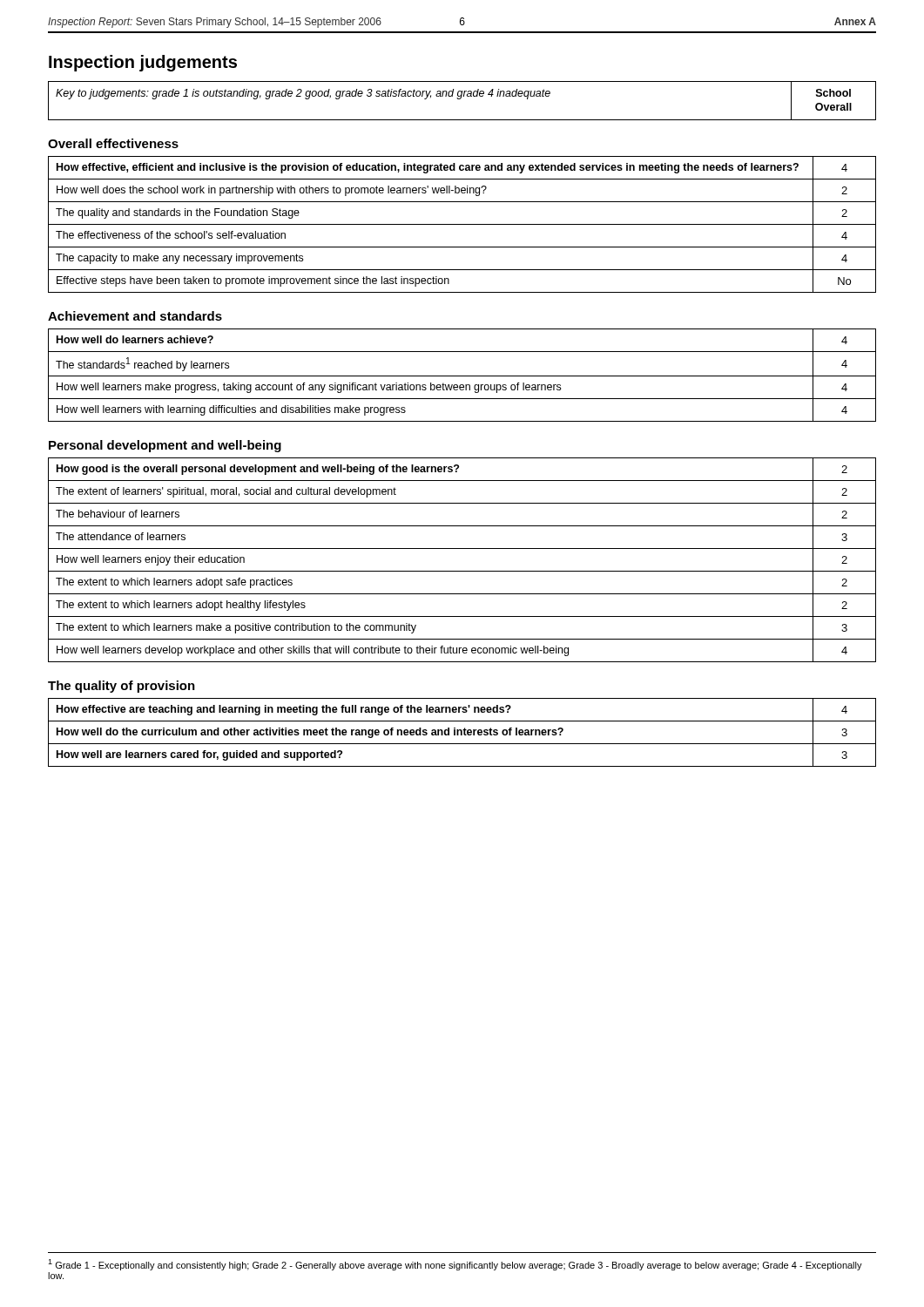Find "Personal development and well-being" on this page
The height and width of the screenshot is (1307, 924).
click(165, 445)
